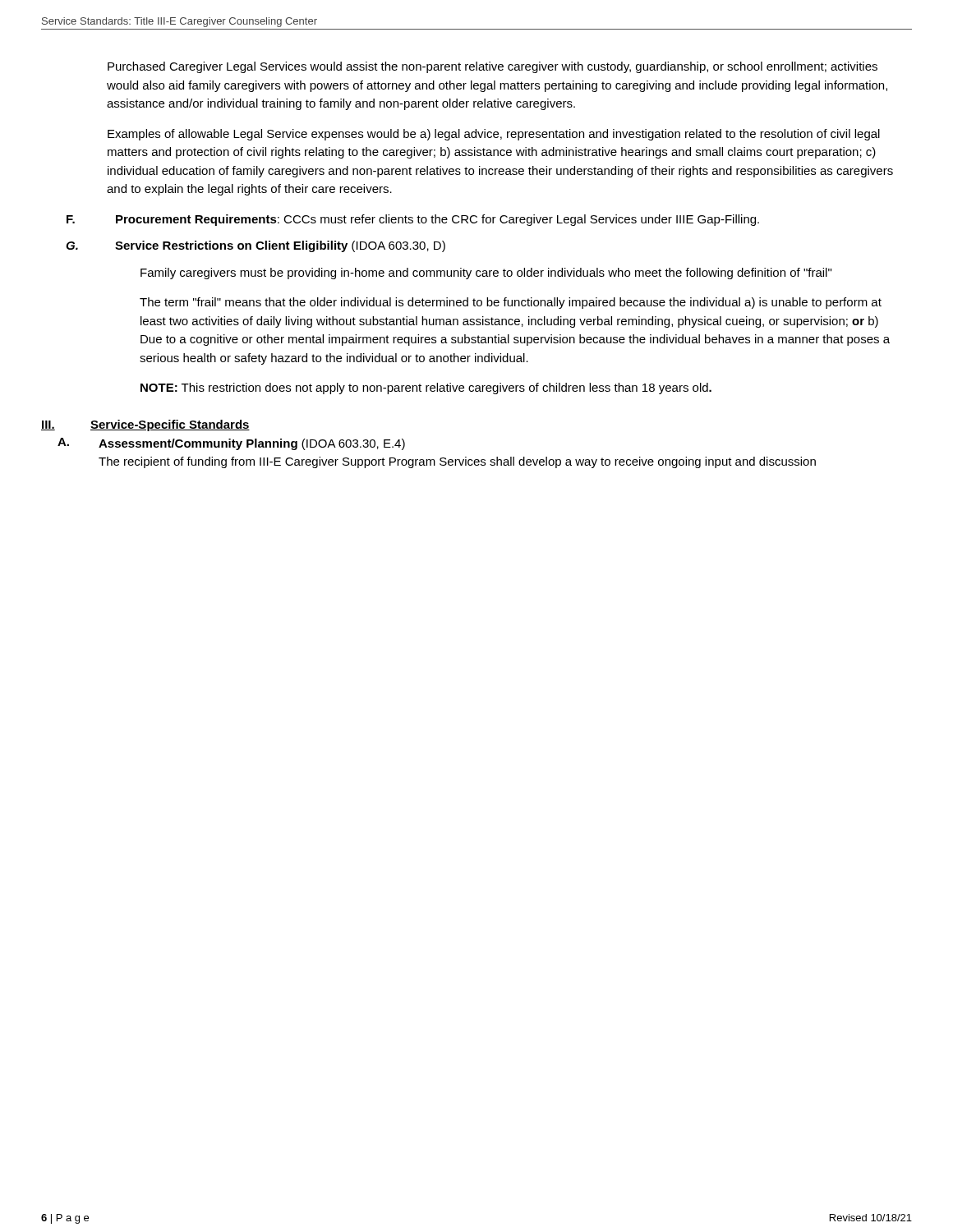Image resolution: width=953 pixels, height=1232 pixels.
Task: Select the element starting "Family caregivers must be providing"
Action: point(486,272)
